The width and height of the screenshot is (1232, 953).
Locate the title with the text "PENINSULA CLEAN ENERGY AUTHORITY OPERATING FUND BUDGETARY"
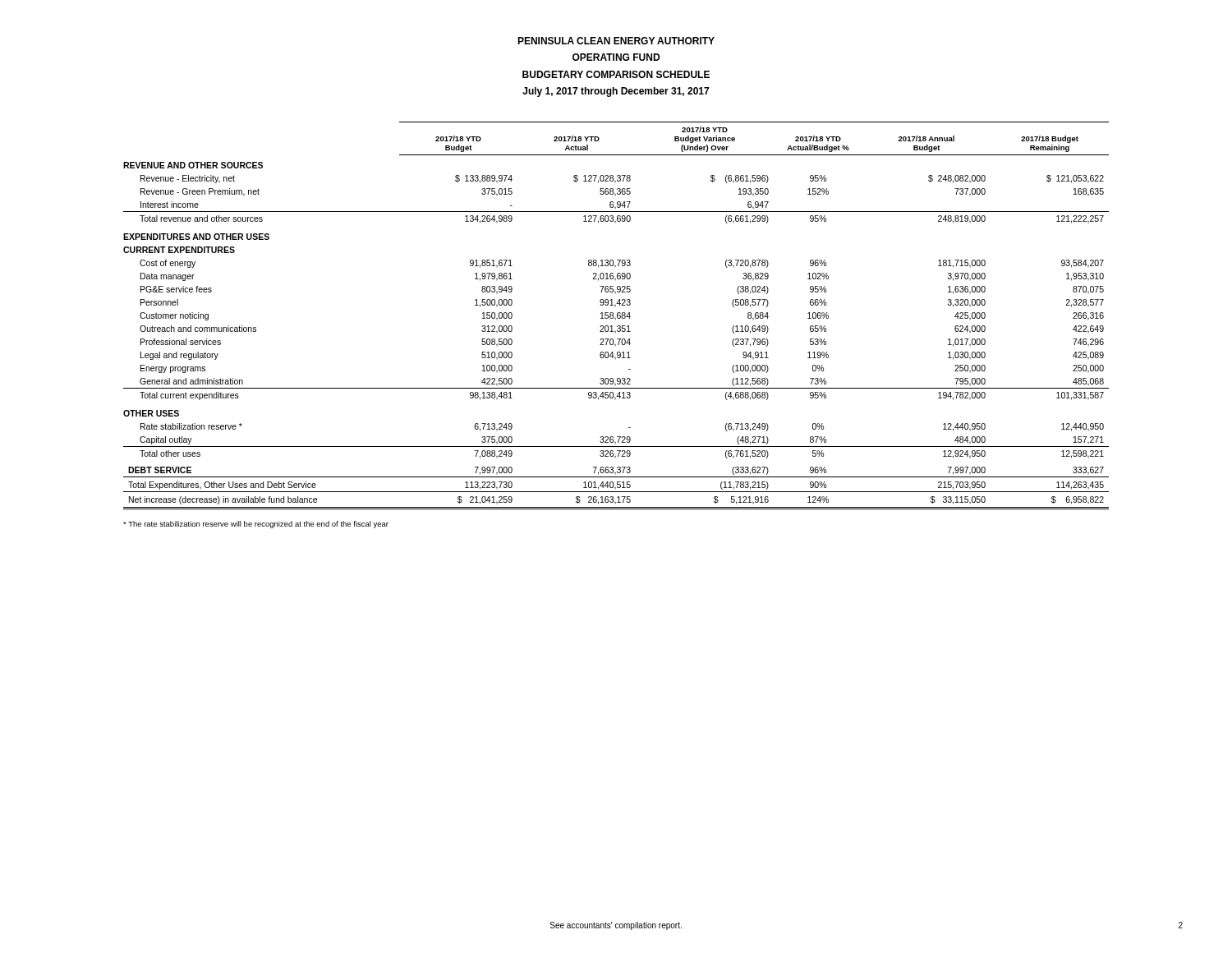[x=616, y=66]
